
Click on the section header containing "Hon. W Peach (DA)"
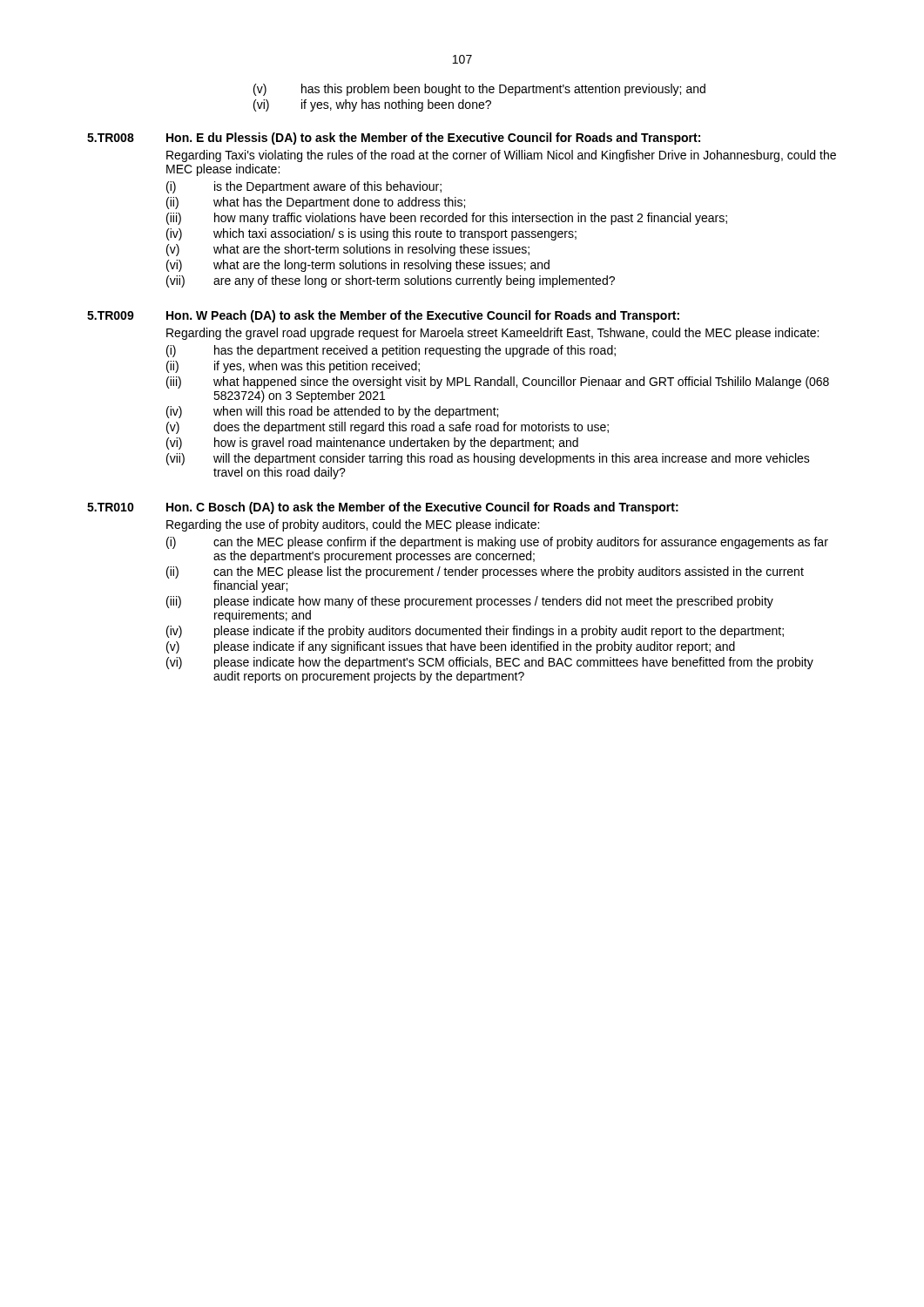pyautogui.click(x=423, y=315)
